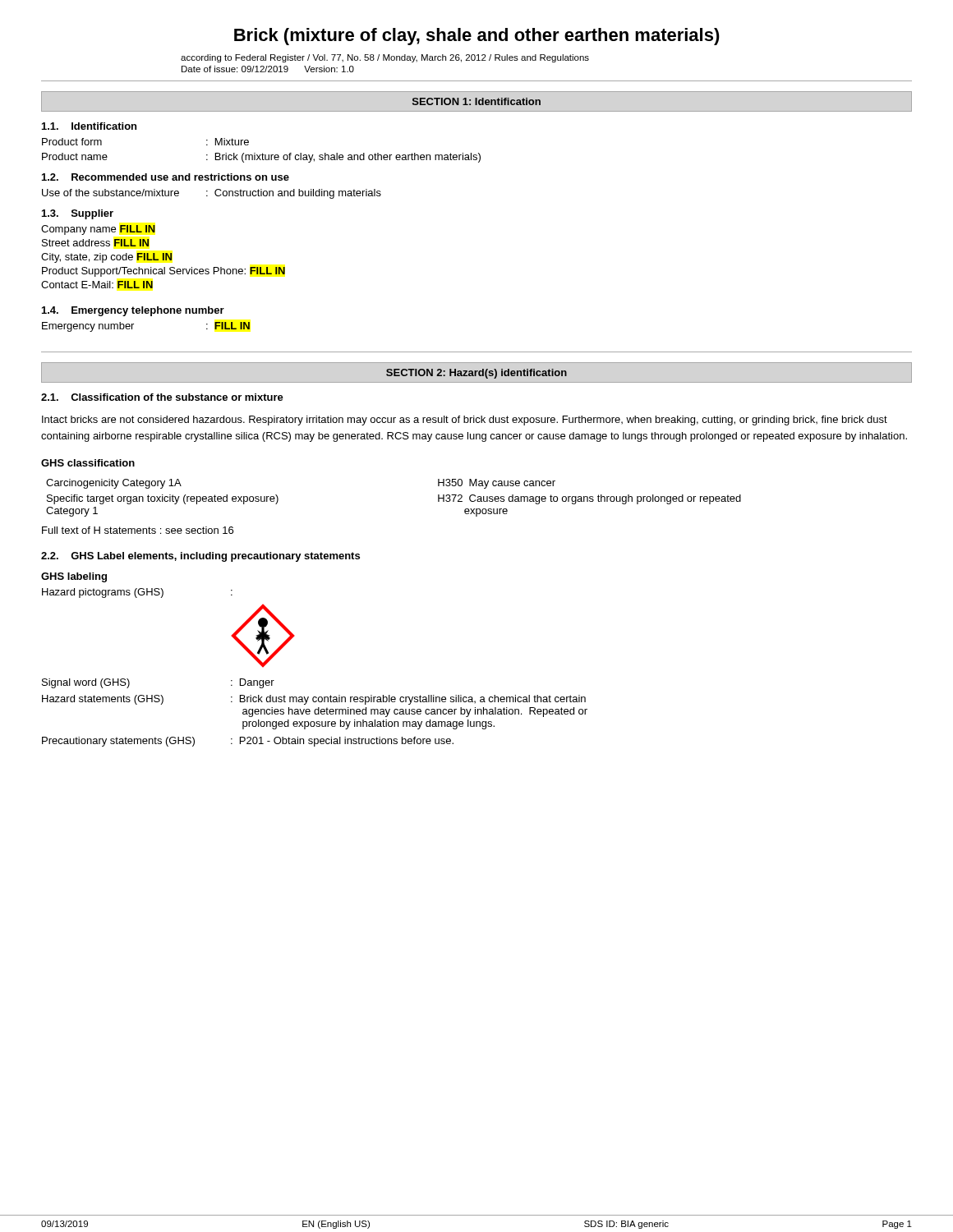Image resolution: width=953 pixels, height=1232 pixels.
Task: Locate the passage starting "Hazard pictograms (GHS)"
Action: pos(137,593)
